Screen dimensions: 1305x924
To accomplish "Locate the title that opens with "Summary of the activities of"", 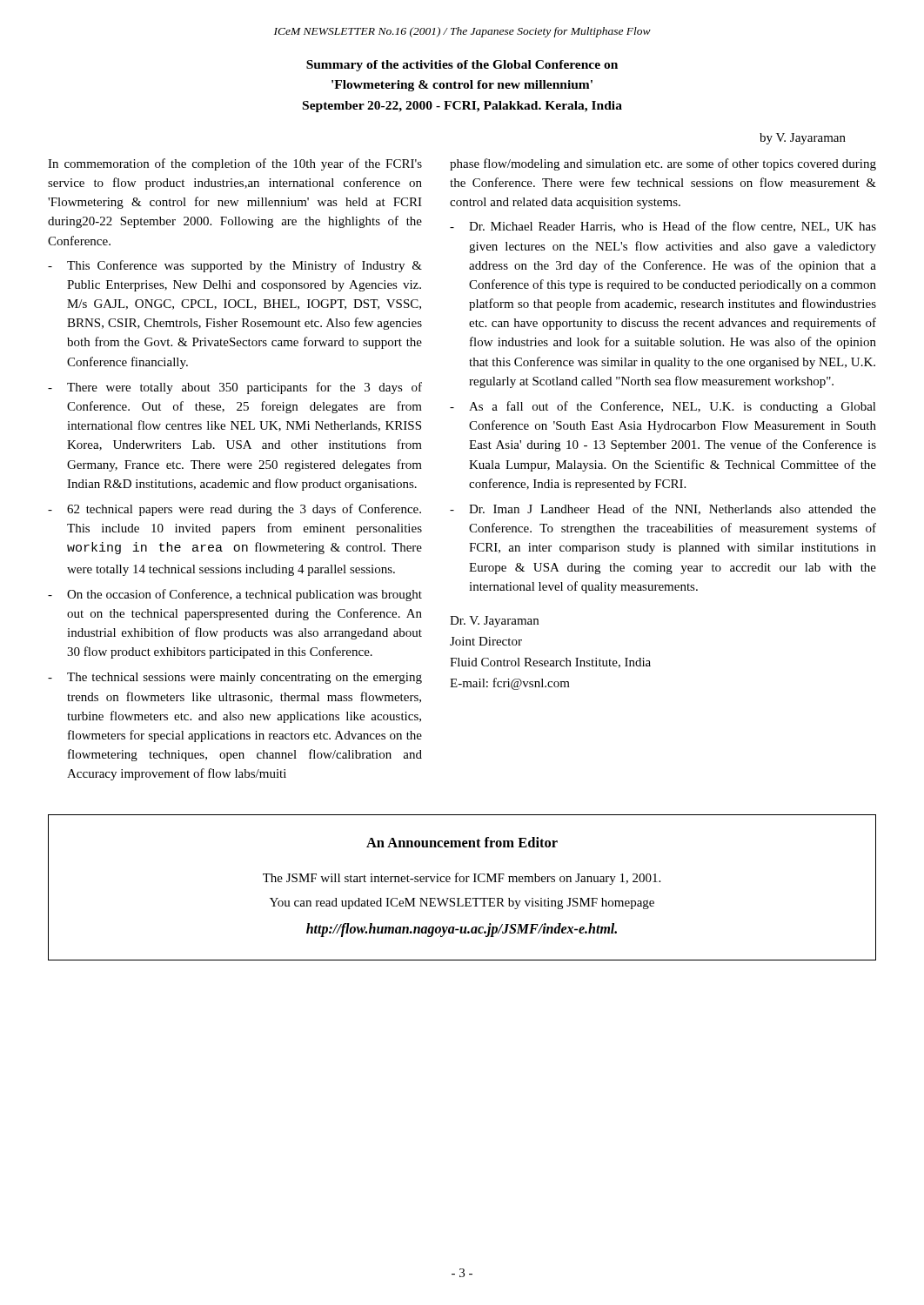I will 462,84.
